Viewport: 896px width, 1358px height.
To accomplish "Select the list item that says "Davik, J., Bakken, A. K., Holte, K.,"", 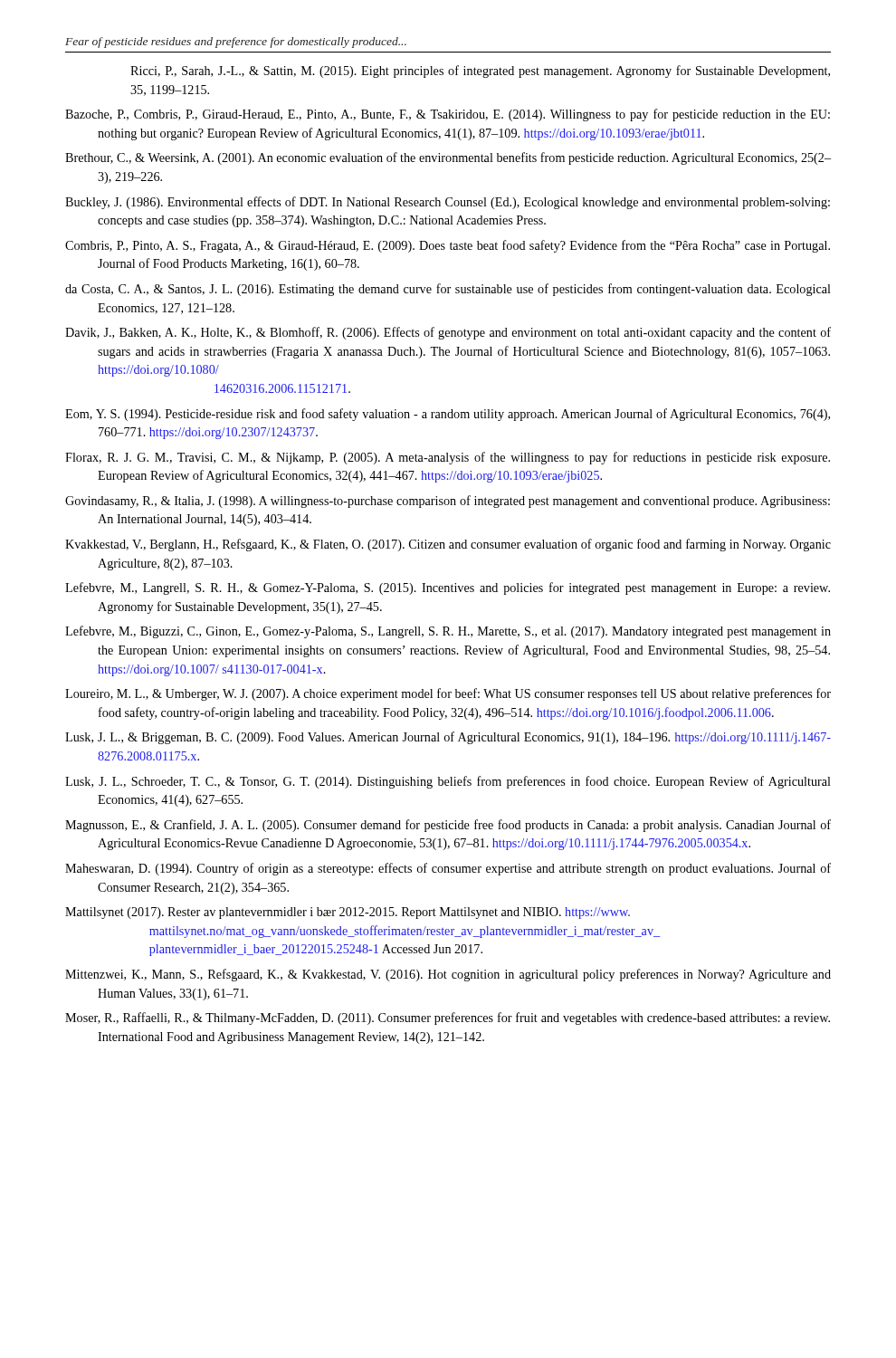I will pos(448,360).
